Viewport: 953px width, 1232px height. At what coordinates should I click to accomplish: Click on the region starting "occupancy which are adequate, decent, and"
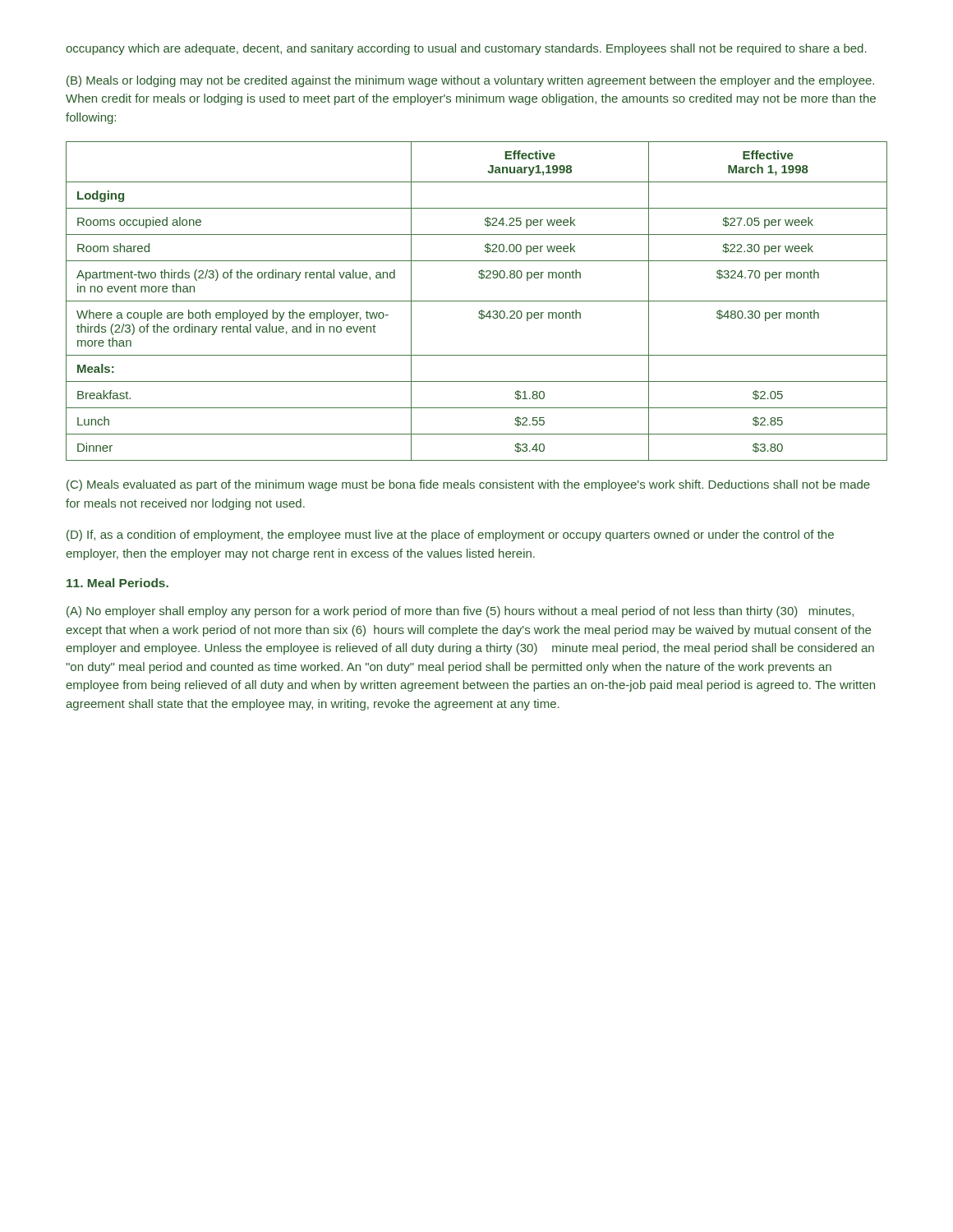coord(466,48)
